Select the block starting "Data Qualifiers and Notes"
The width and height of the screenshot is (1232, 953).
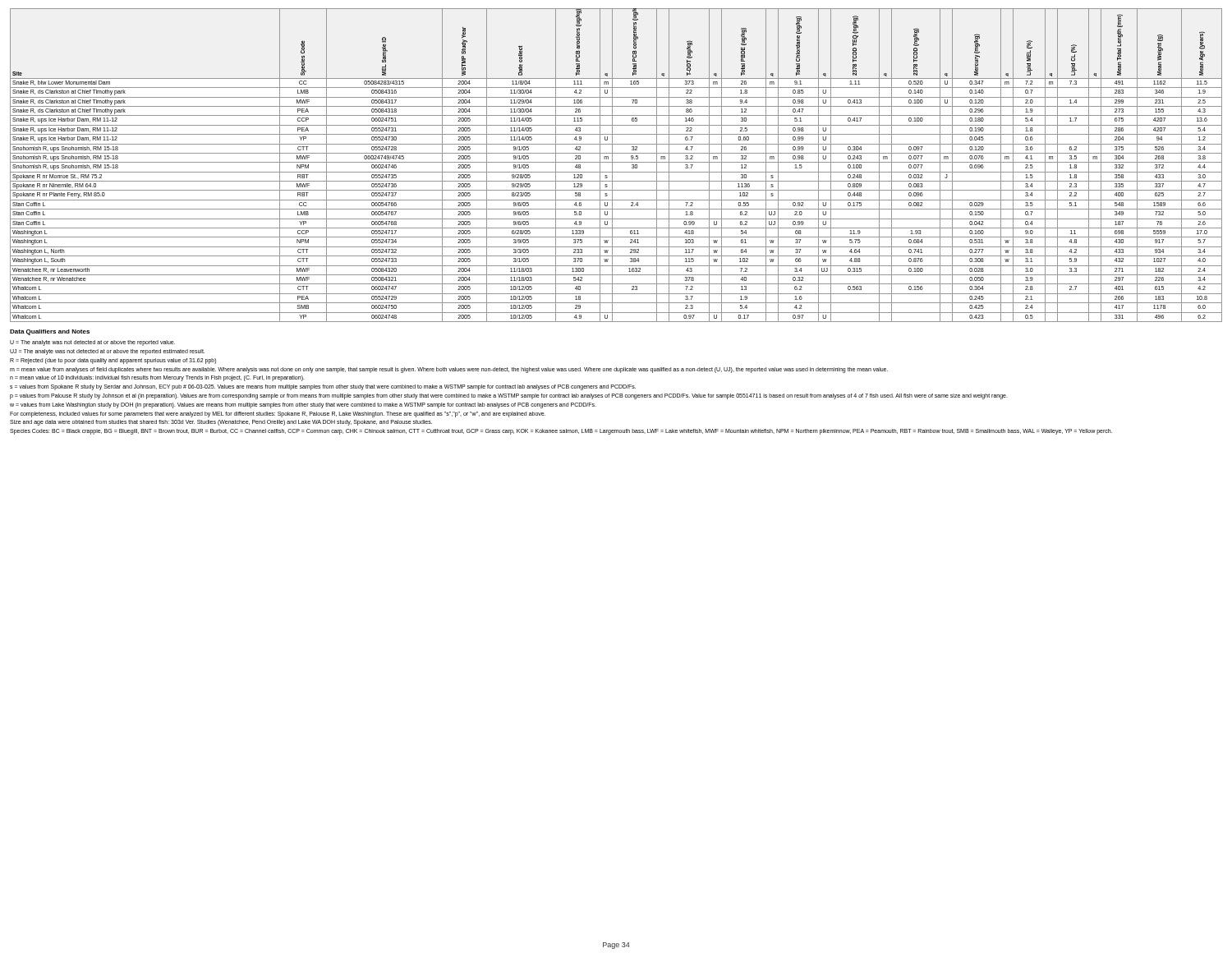[50, 331]
